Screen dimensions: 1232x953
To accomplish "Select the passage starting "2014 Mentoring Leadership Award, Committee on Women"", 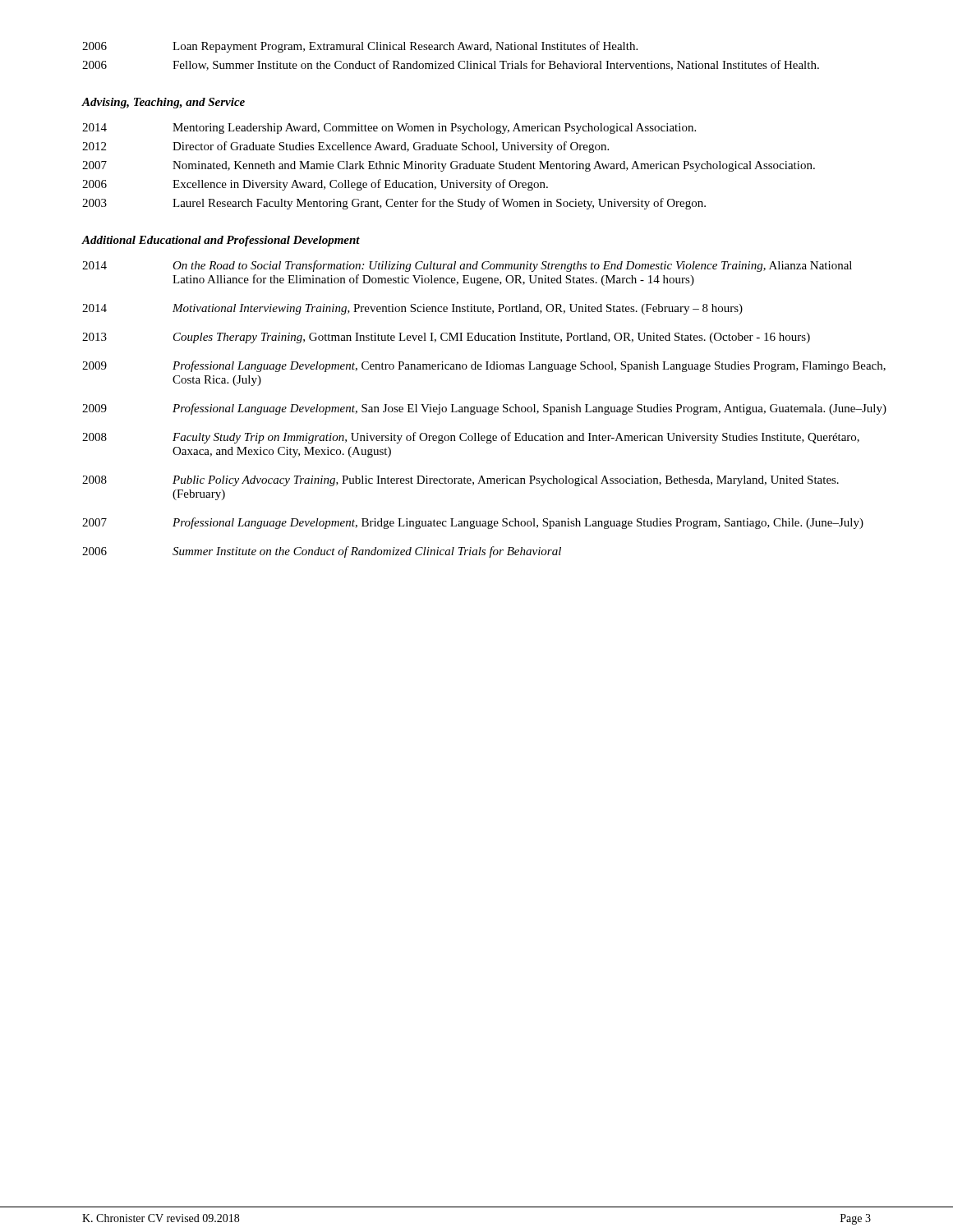I will point(485,128).
